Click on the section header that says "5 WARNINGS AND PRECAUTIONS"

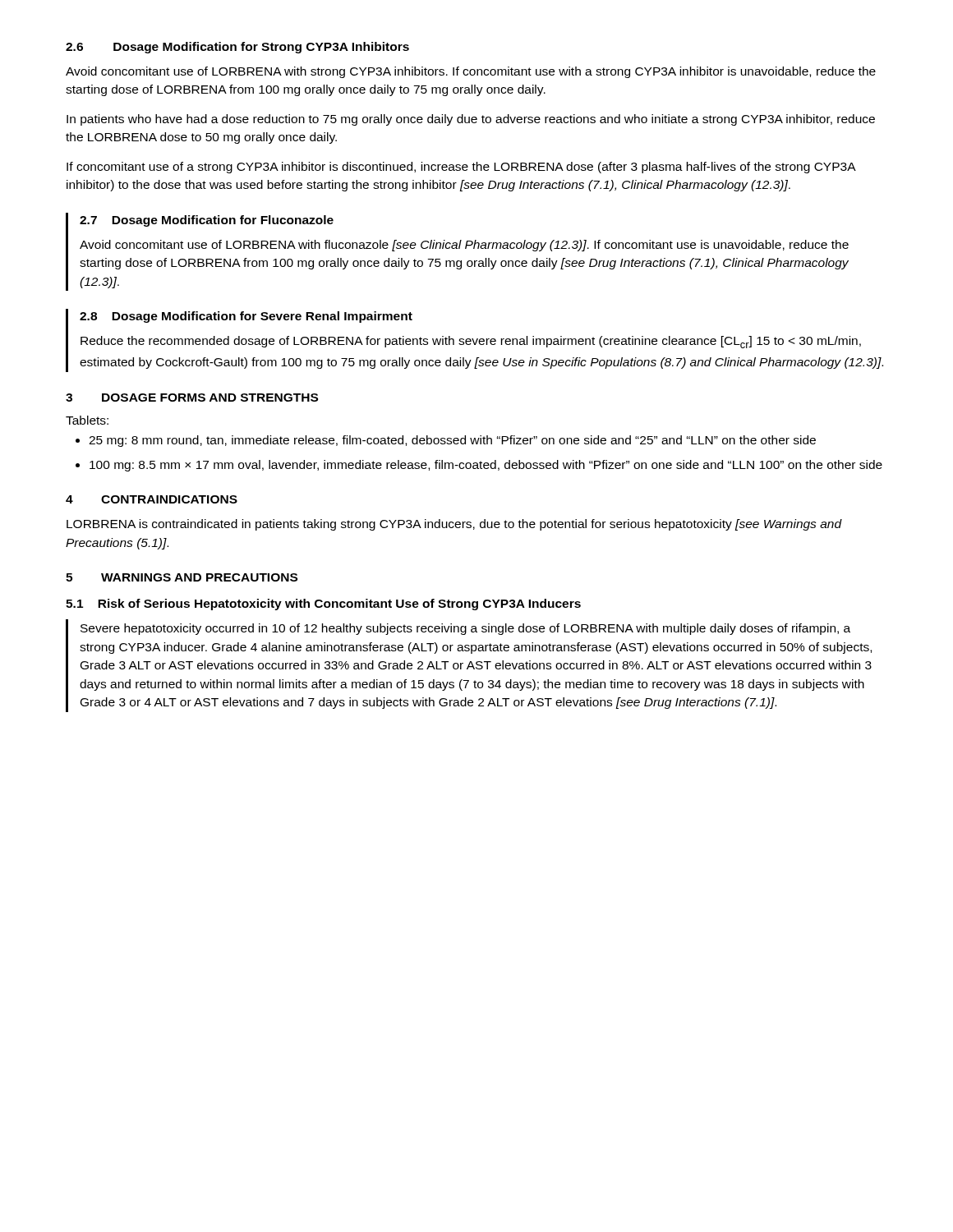182,577
